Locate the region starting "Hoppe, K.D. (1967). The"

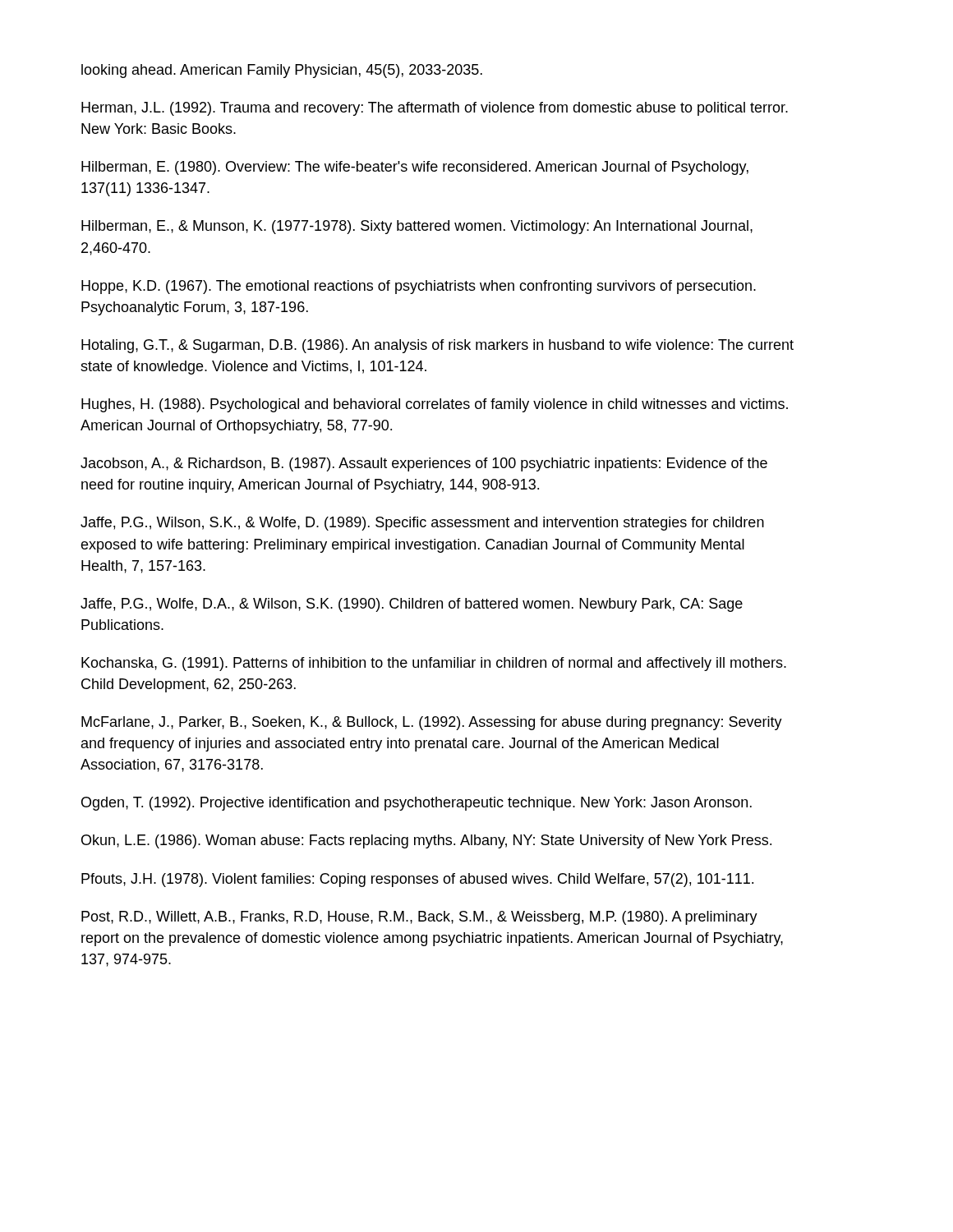419,296
